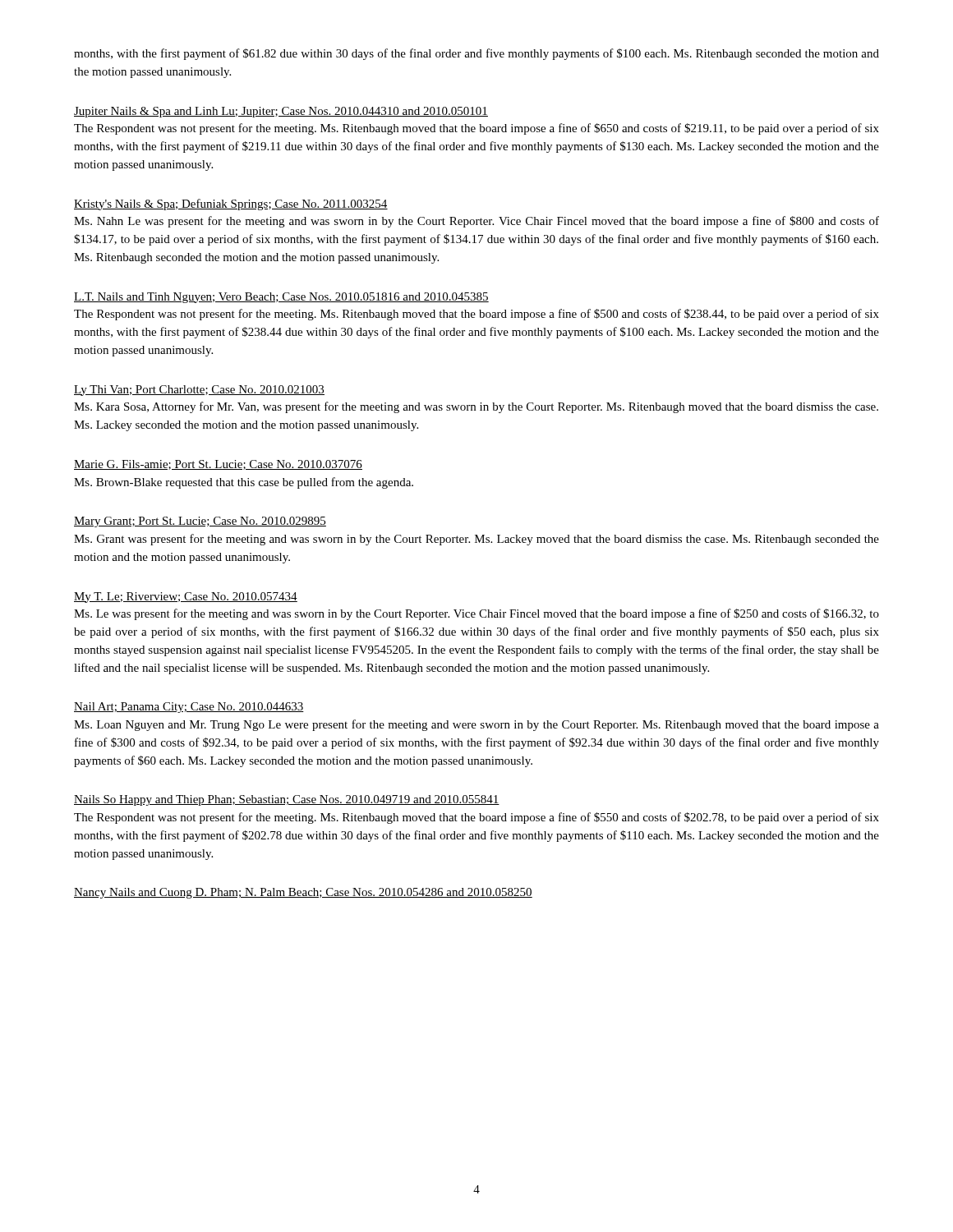This screenshot has width=953, height=1232.
Task: Select the text block that says "Ms. Kara Sosa, Attorney"
Action: pyautogui.click(x=476, y=416)
